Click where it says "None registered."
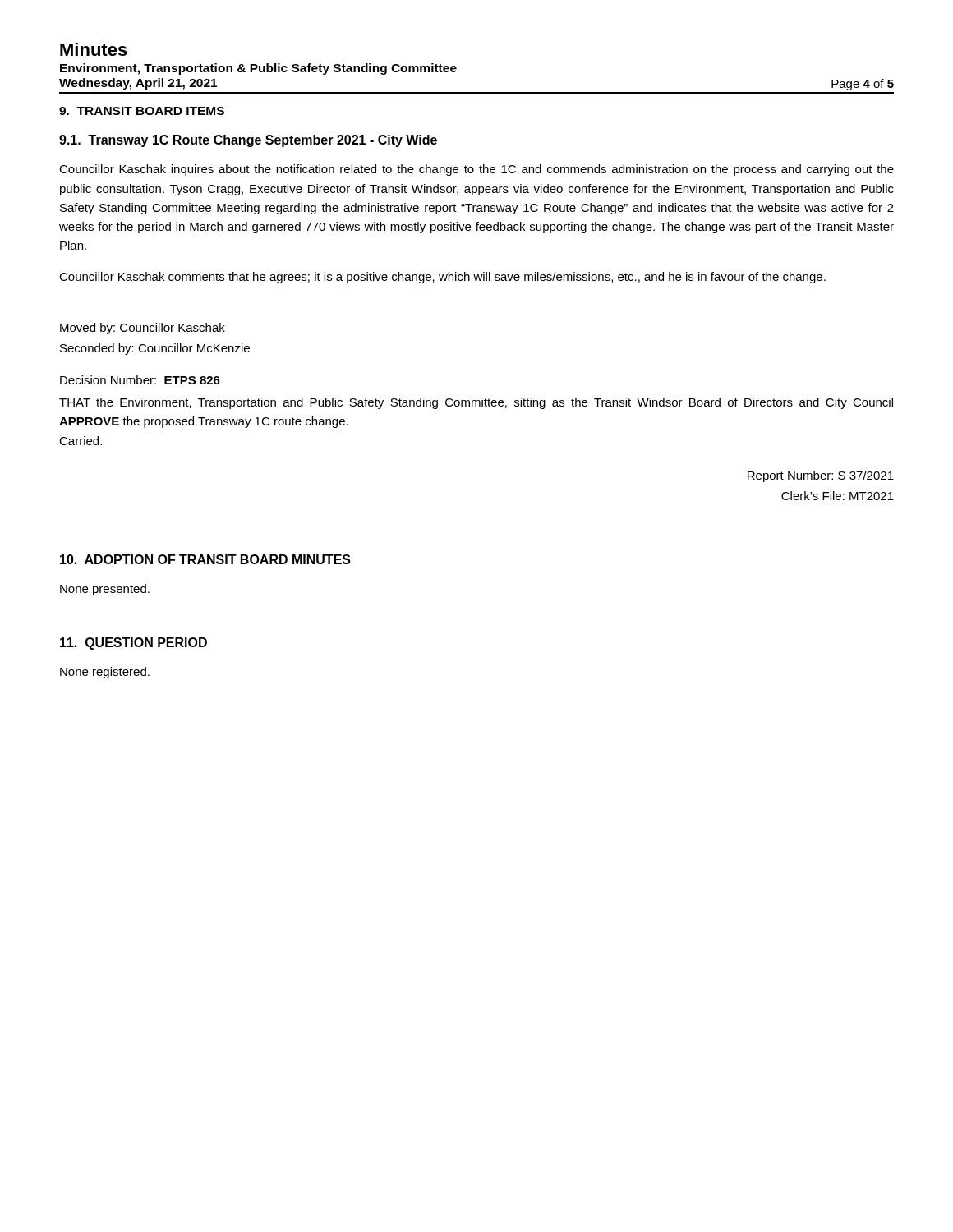 point(105,672)
